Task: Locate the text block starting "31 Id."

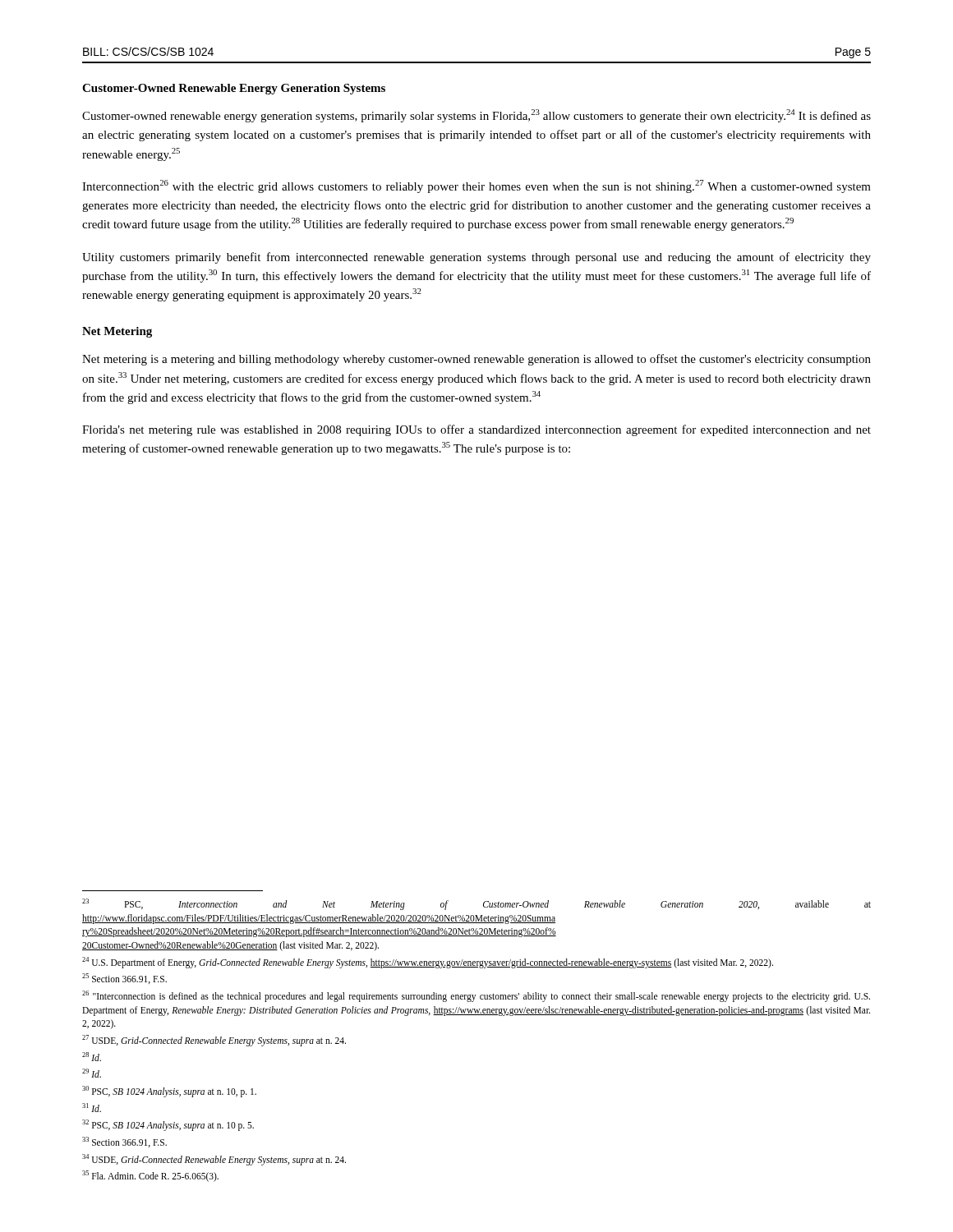Action: pos(92,1108)
